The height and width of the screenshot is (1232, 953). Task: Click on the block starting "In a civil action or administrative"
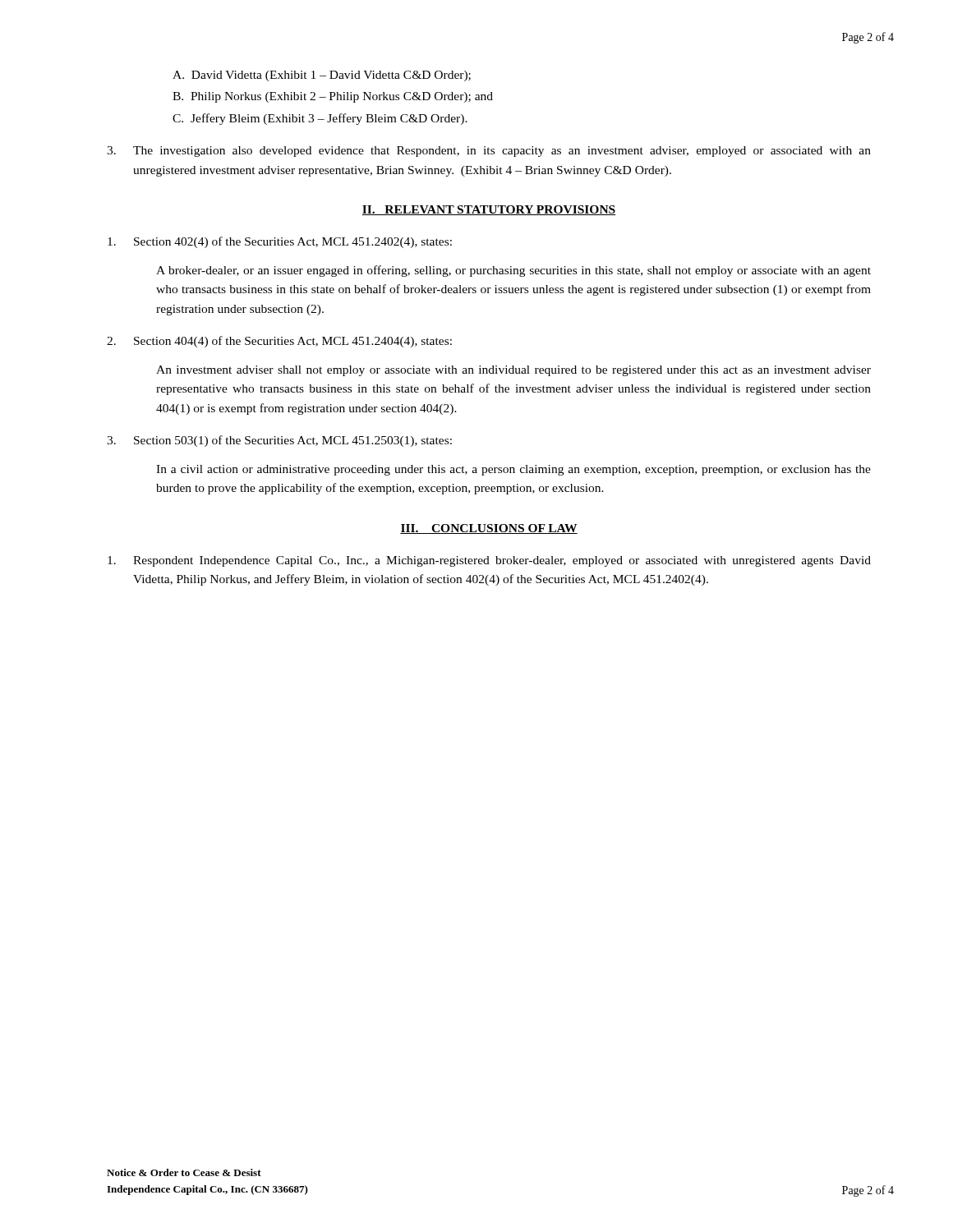[513, 478]
